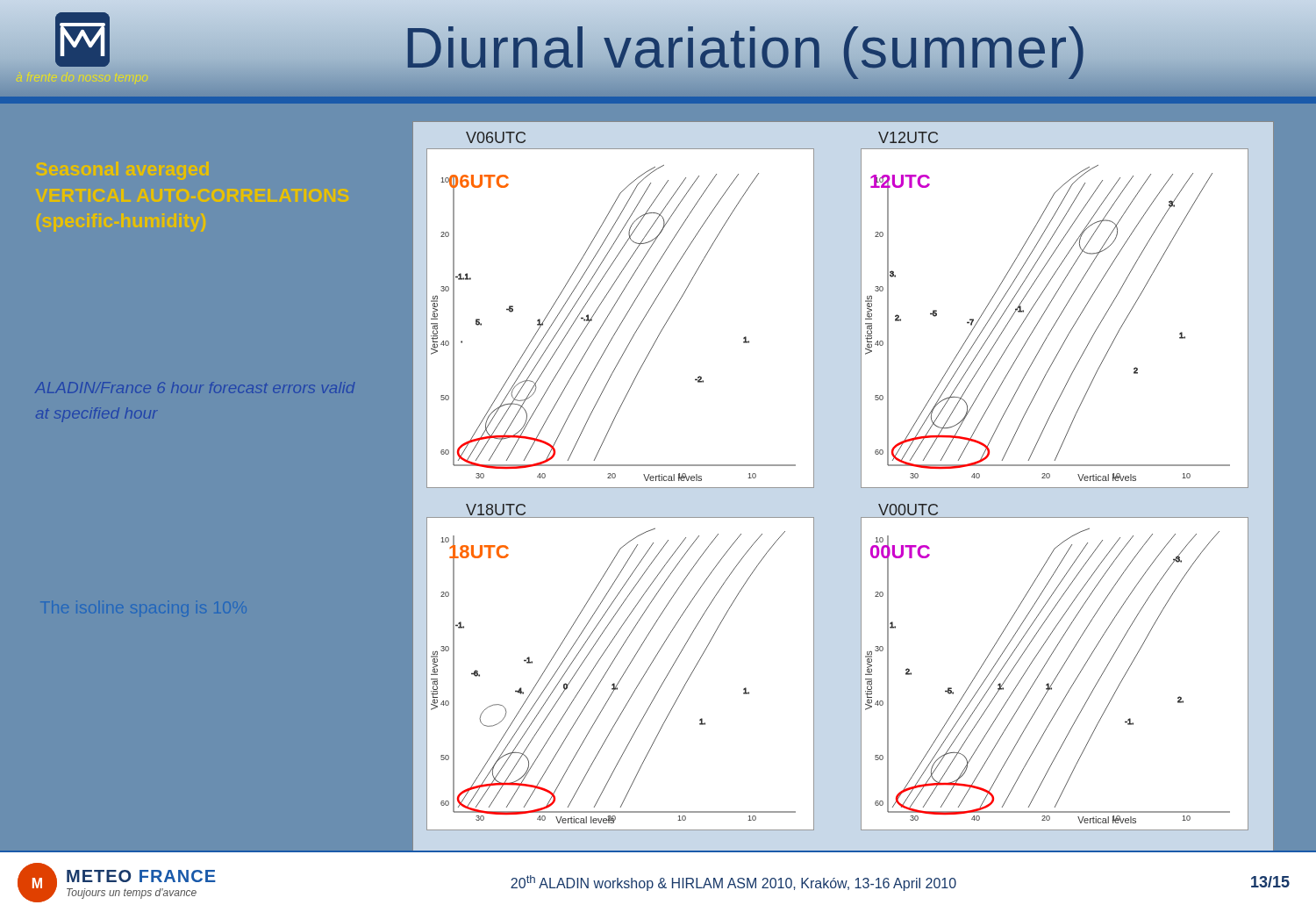Find the block on this page that starts "ALADIN/France 6 hour forecast errors validat specified"

(195, 401)
